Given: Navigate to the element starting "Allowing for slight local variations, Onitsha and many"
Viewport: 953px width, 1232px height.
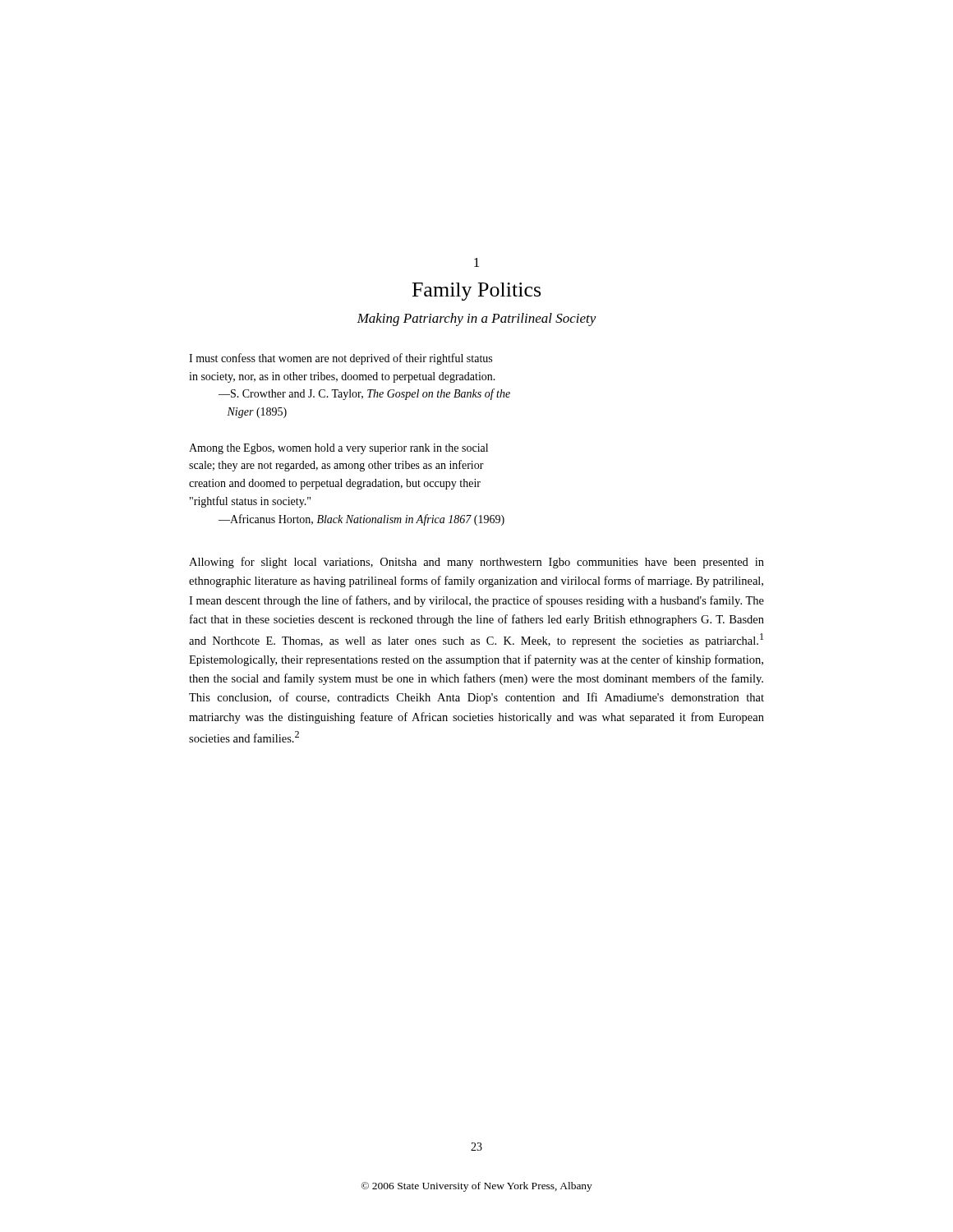Looking at the screenshot, I should coord(476,650).
